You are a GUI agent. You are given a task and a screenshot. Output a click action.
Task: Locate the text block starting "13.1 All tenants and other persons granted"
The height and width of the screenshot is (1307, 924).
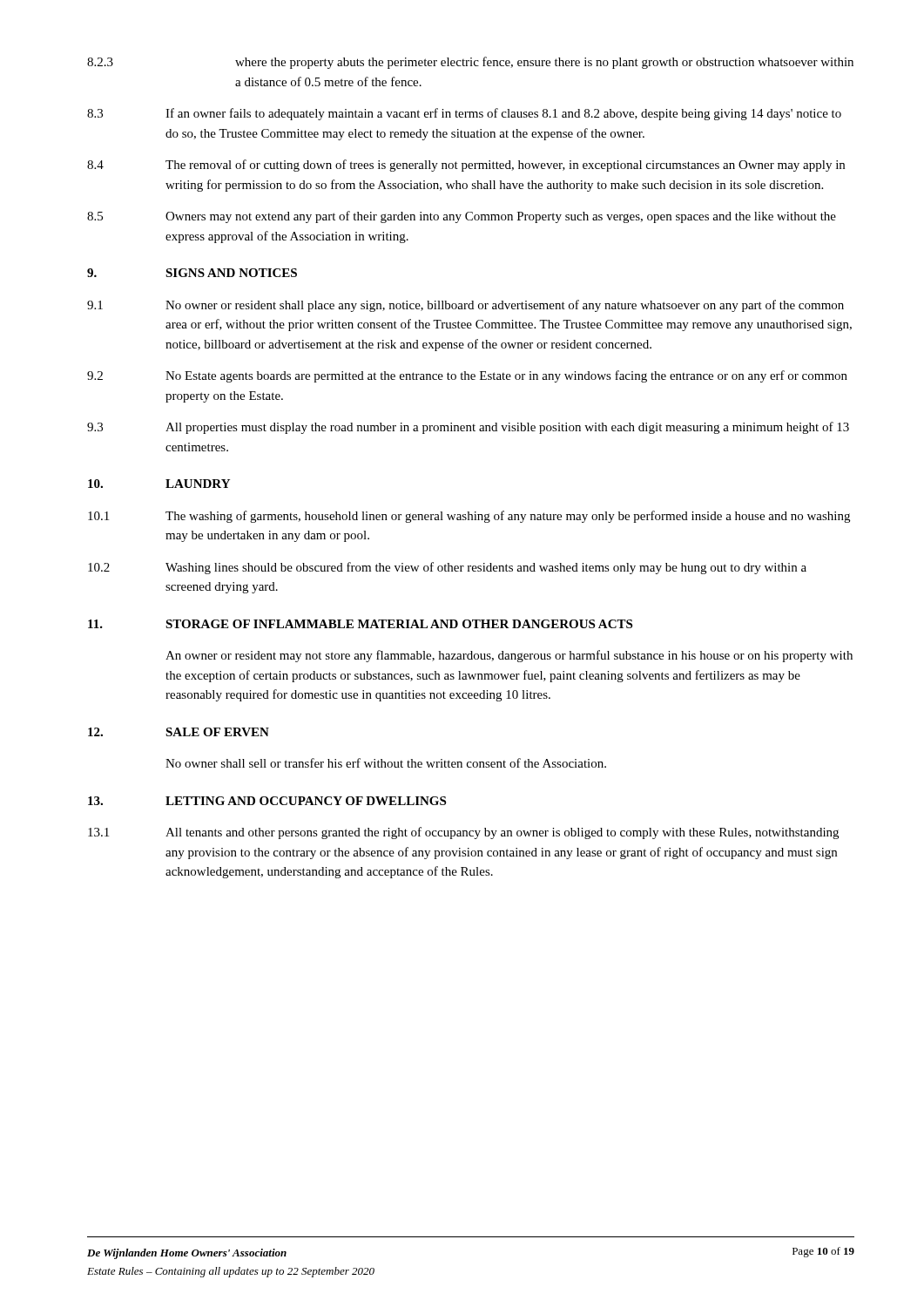coord(471,852)
